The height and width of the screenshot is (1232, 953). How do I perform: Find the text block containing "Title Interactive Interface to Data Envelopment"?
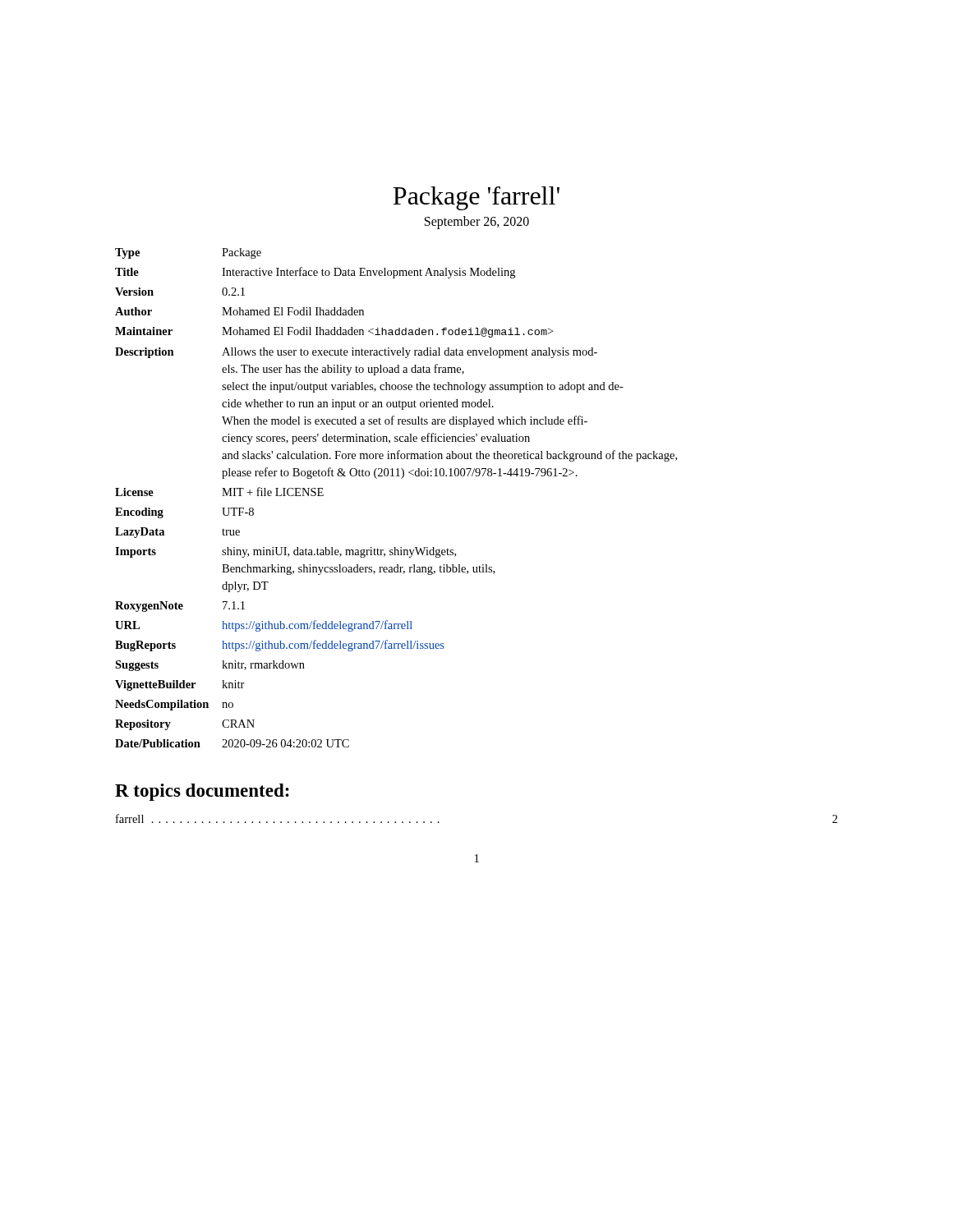tap(476, 272)
